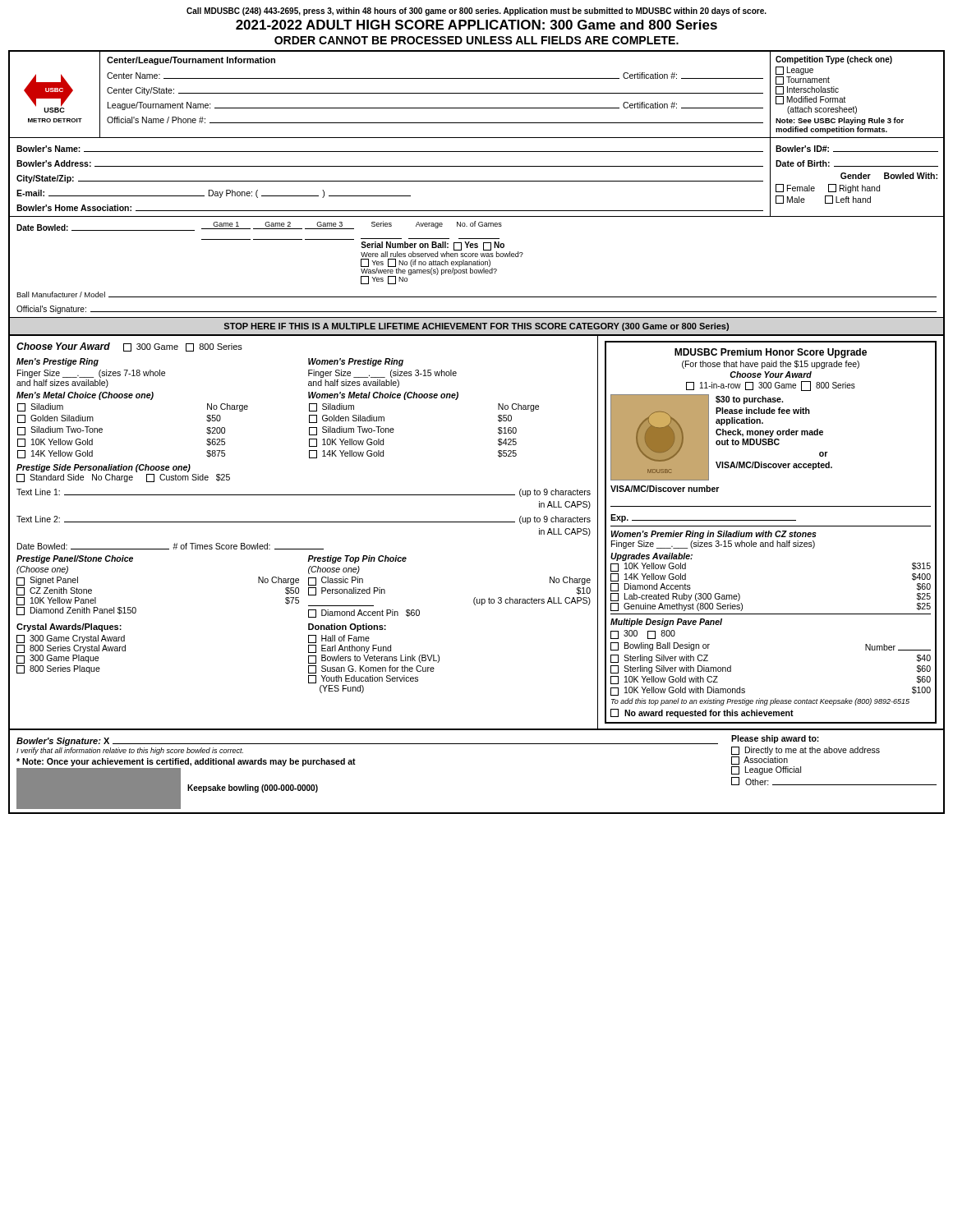
Task: Find the section header containing "STOP HERE IF THIS IS A MULTIPLE LIFETIME"
Action: click(x=476, y=326)
